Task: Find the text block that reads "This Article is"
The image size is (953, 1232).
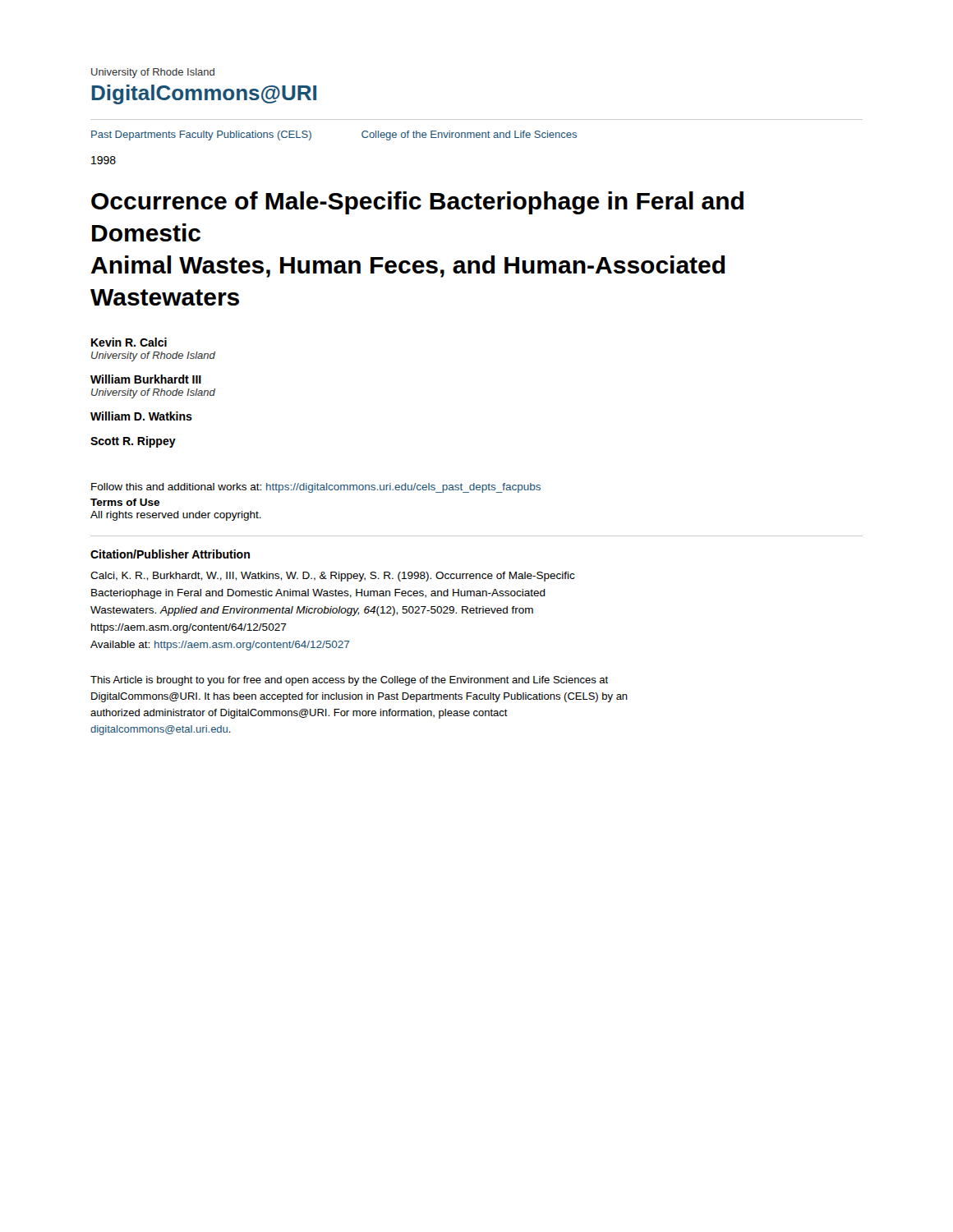Action: pos(359,704)
